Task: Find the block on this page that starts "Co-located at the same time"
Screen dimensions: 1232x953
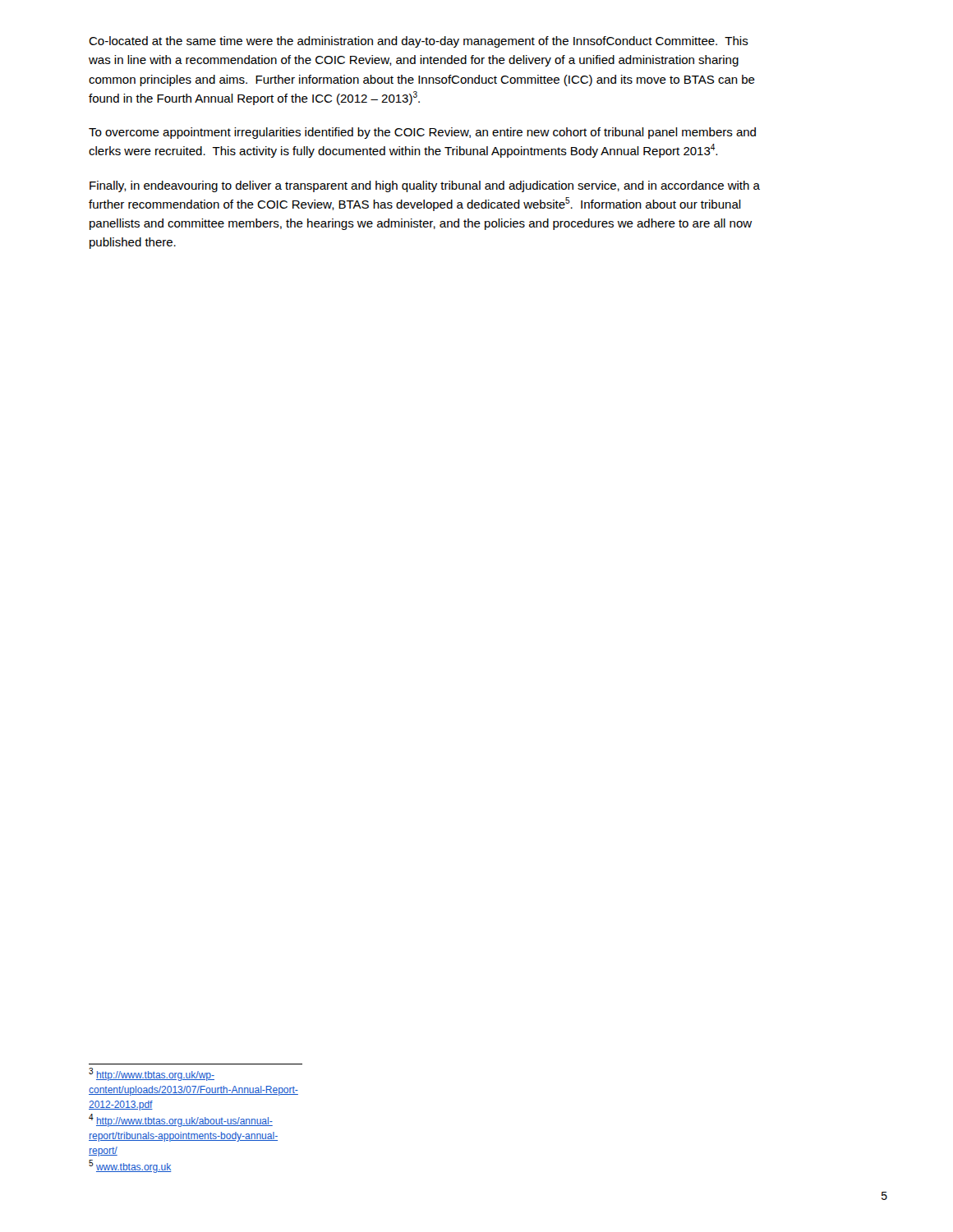Action: (x=422, y=69)
